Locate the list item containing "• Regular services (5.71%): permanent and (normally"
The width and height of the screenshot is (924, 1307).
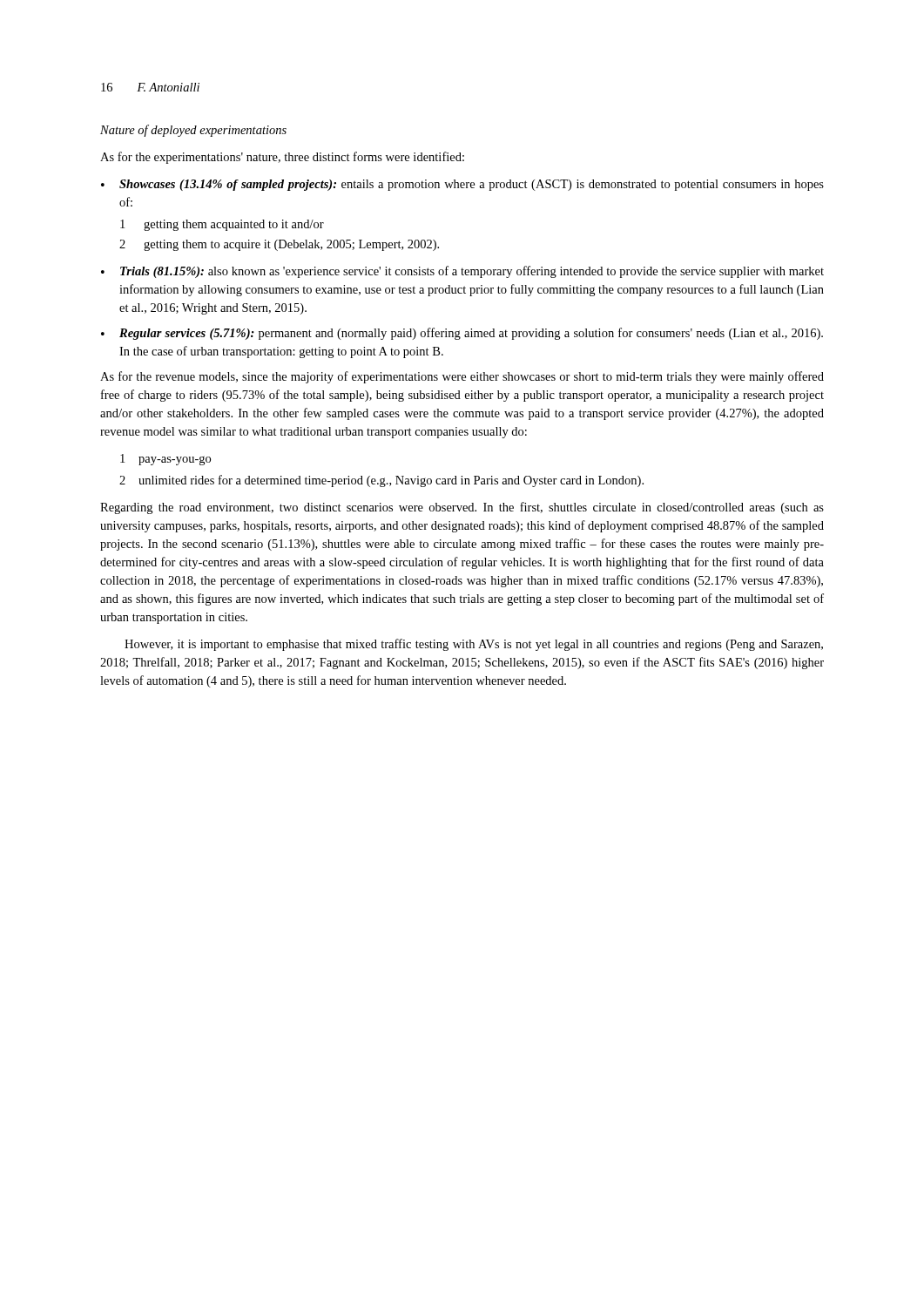coord(462,343)
